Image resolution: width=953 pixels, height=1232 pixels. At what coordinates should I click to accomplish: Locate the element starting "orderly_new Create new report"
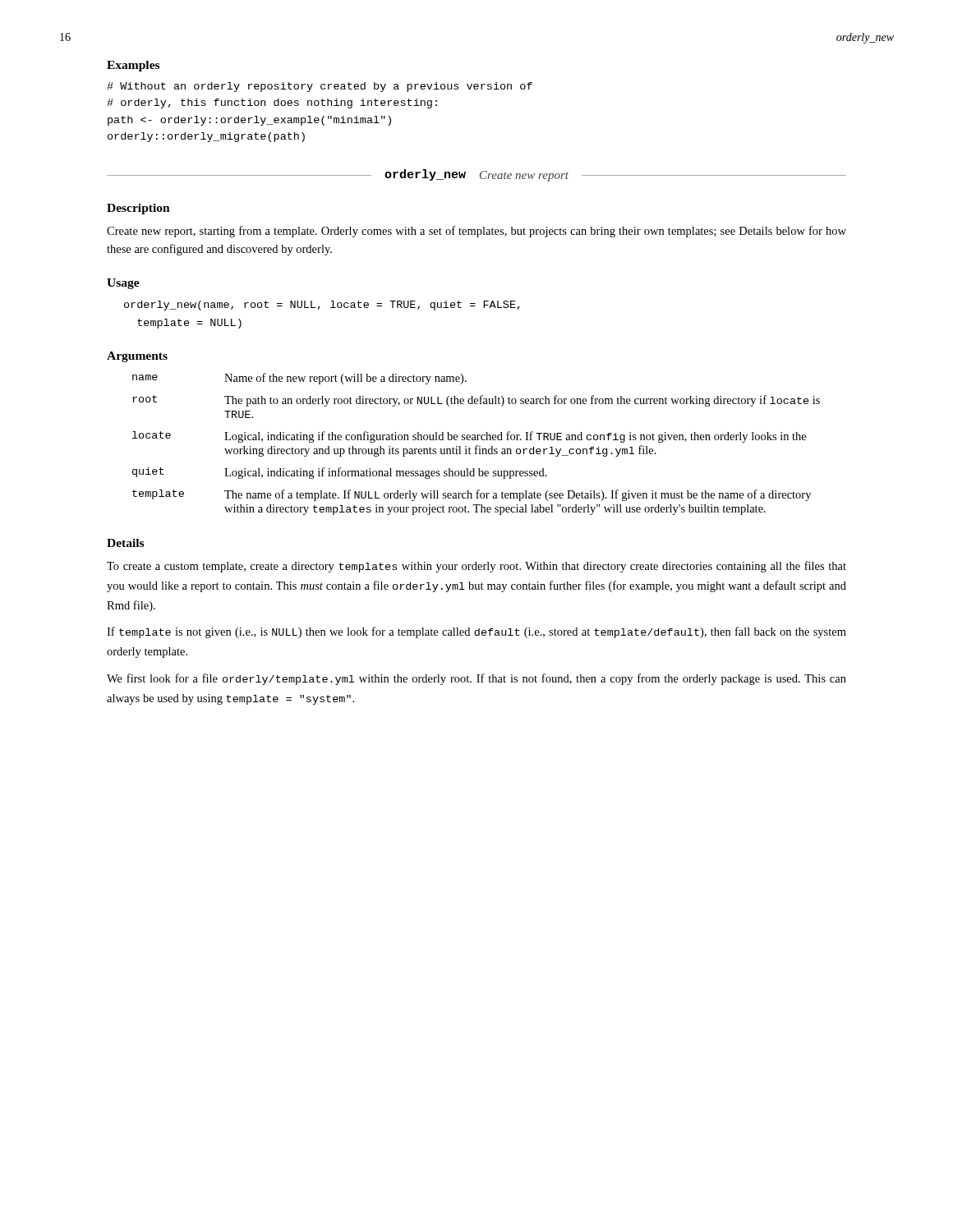coord(476,175)
